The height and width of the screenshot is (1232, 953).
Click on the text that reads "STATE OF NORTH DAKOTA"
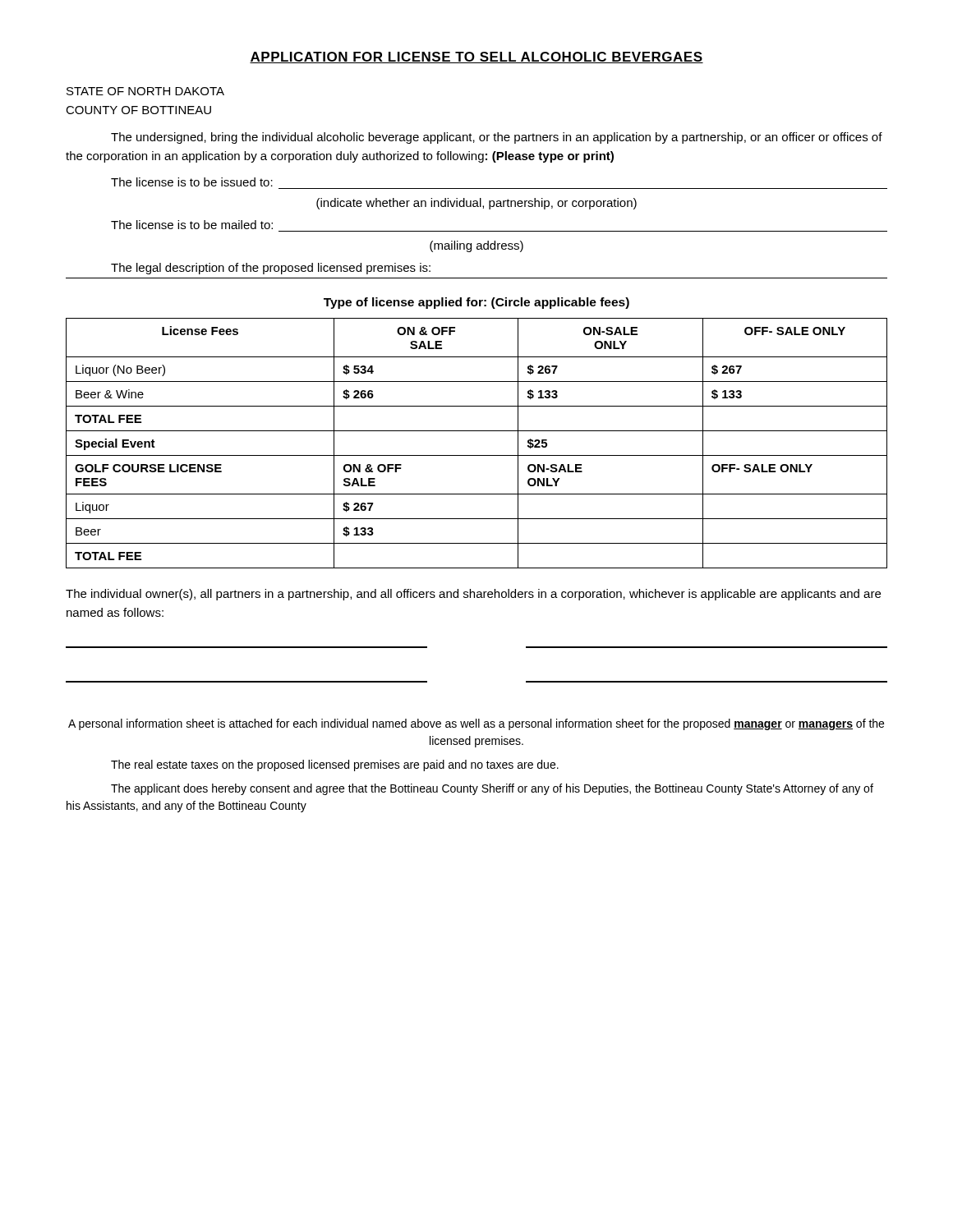[145, 91]
